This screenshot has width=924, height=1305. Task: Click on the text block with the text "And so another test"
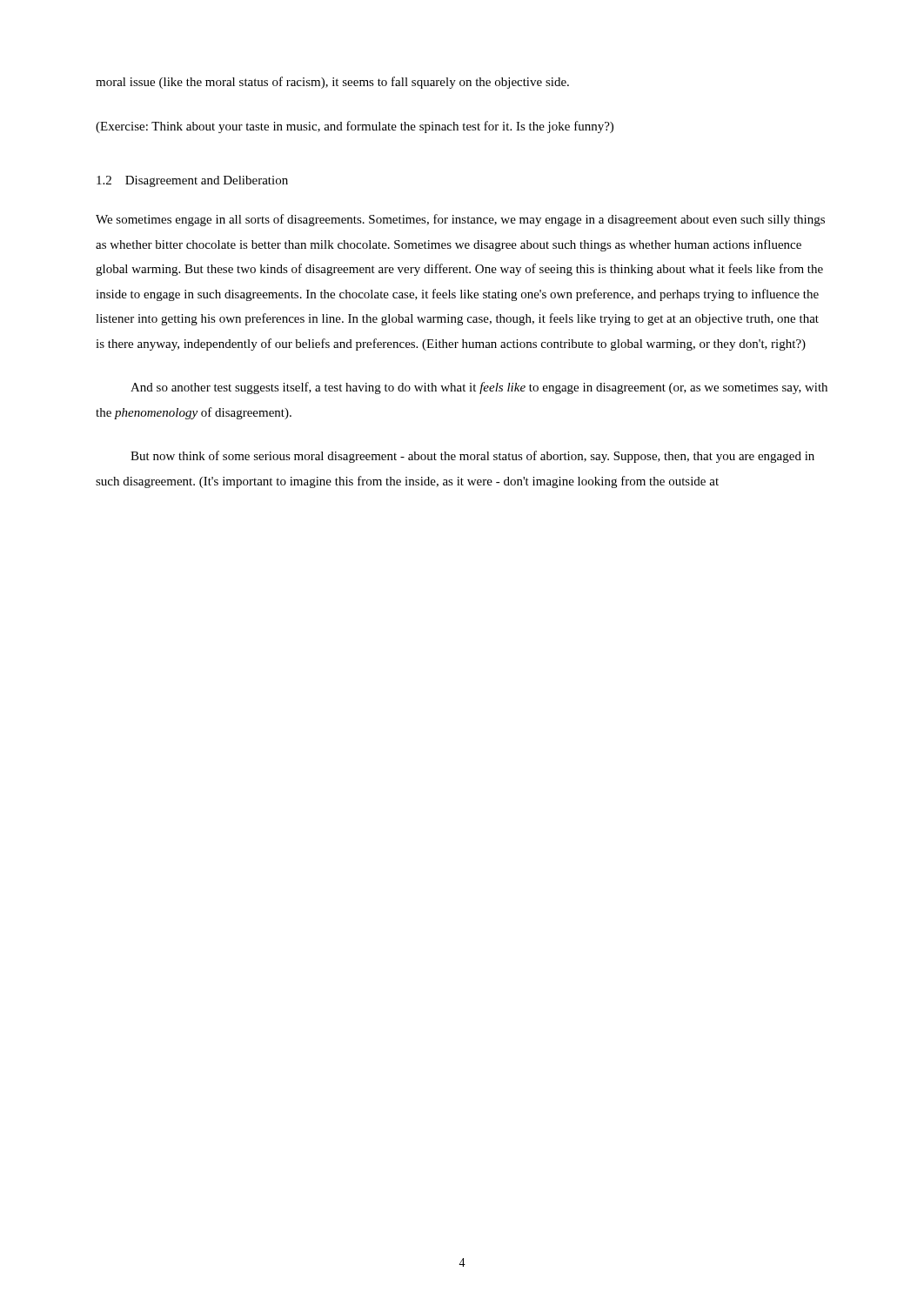(462, 400)
